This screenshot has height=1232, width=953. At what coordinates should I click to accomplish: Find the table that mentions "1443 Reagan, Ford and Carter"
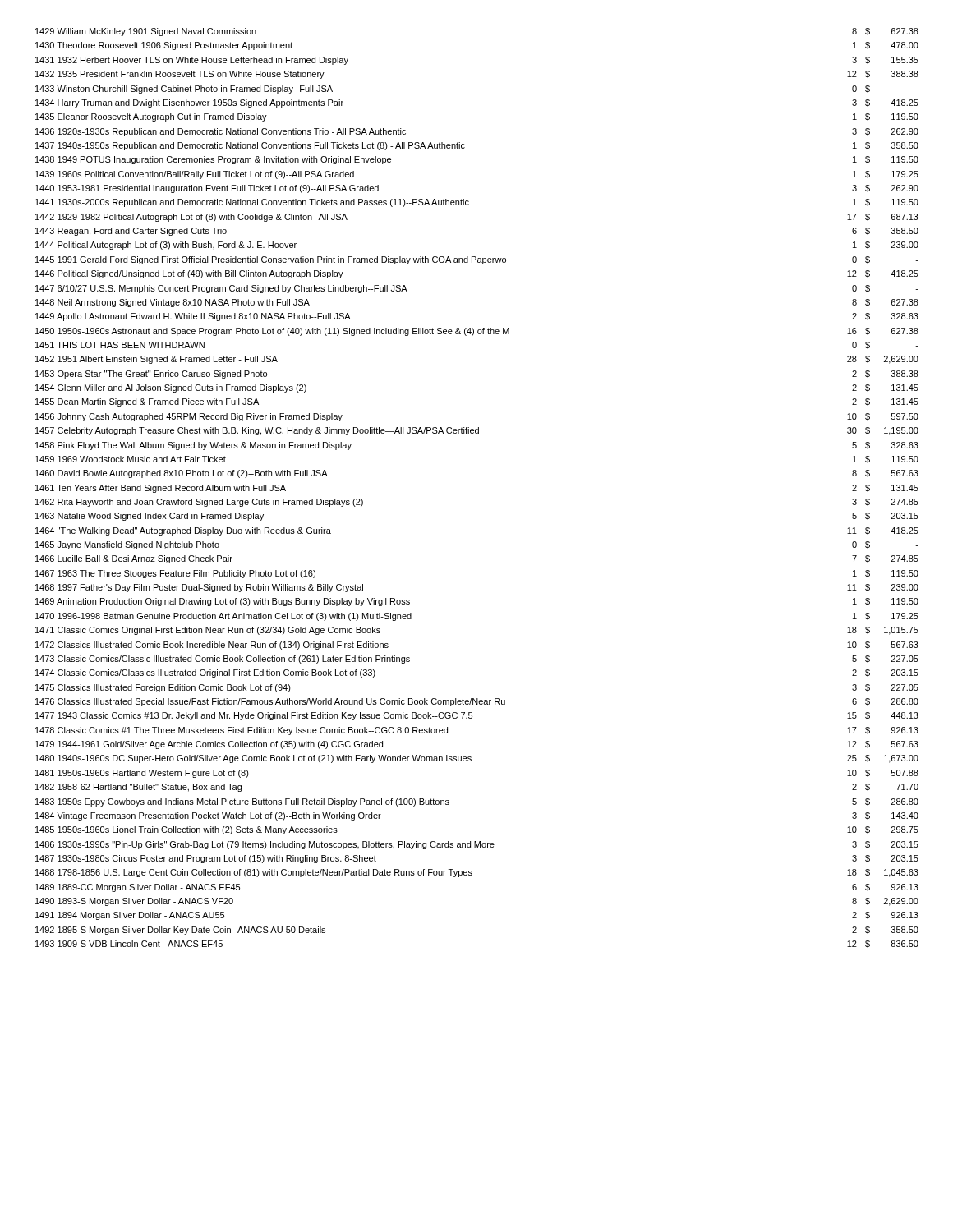tap(476, 488)
